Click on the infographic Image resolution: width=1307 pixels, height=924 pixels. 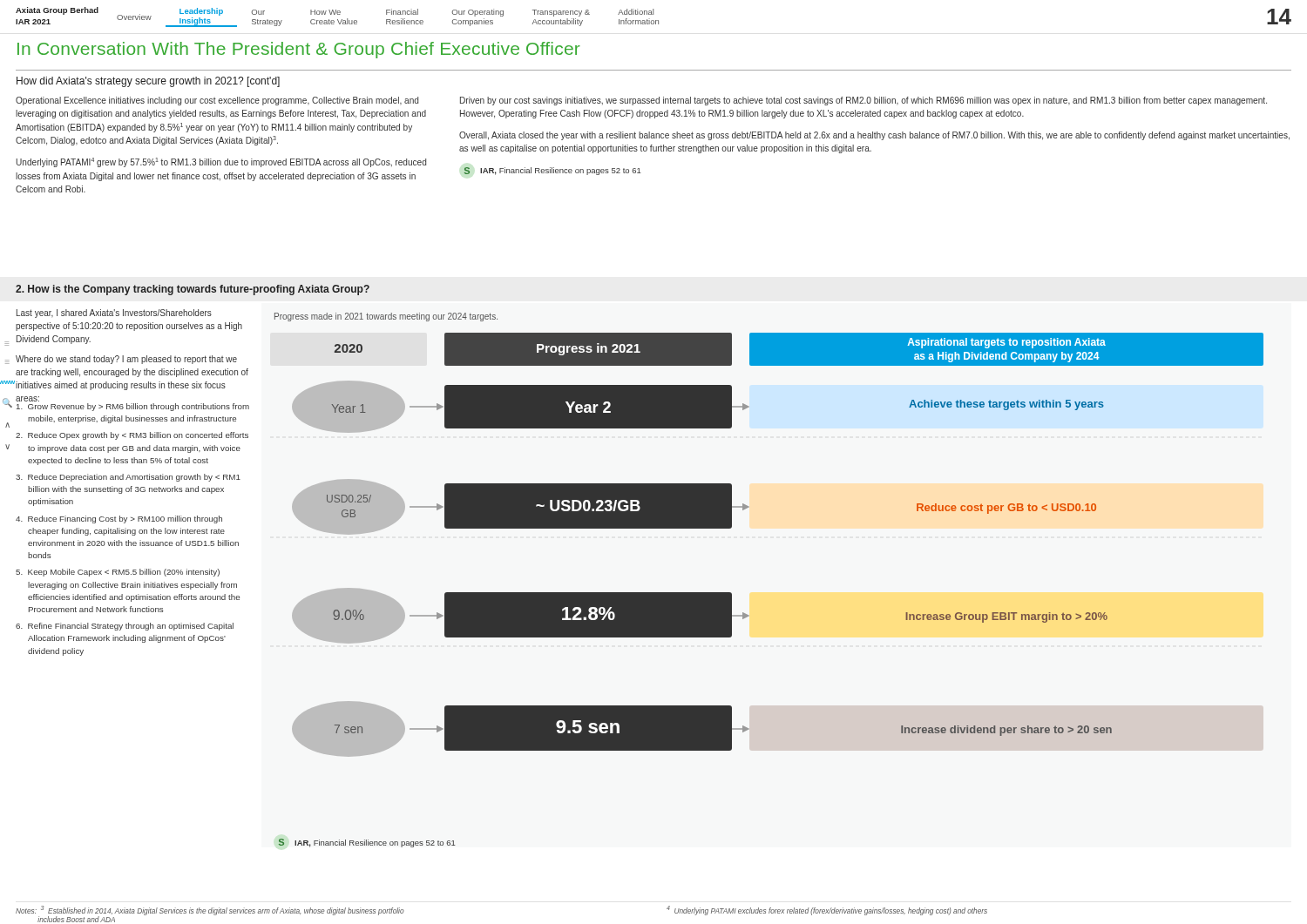tap(776, 575)
